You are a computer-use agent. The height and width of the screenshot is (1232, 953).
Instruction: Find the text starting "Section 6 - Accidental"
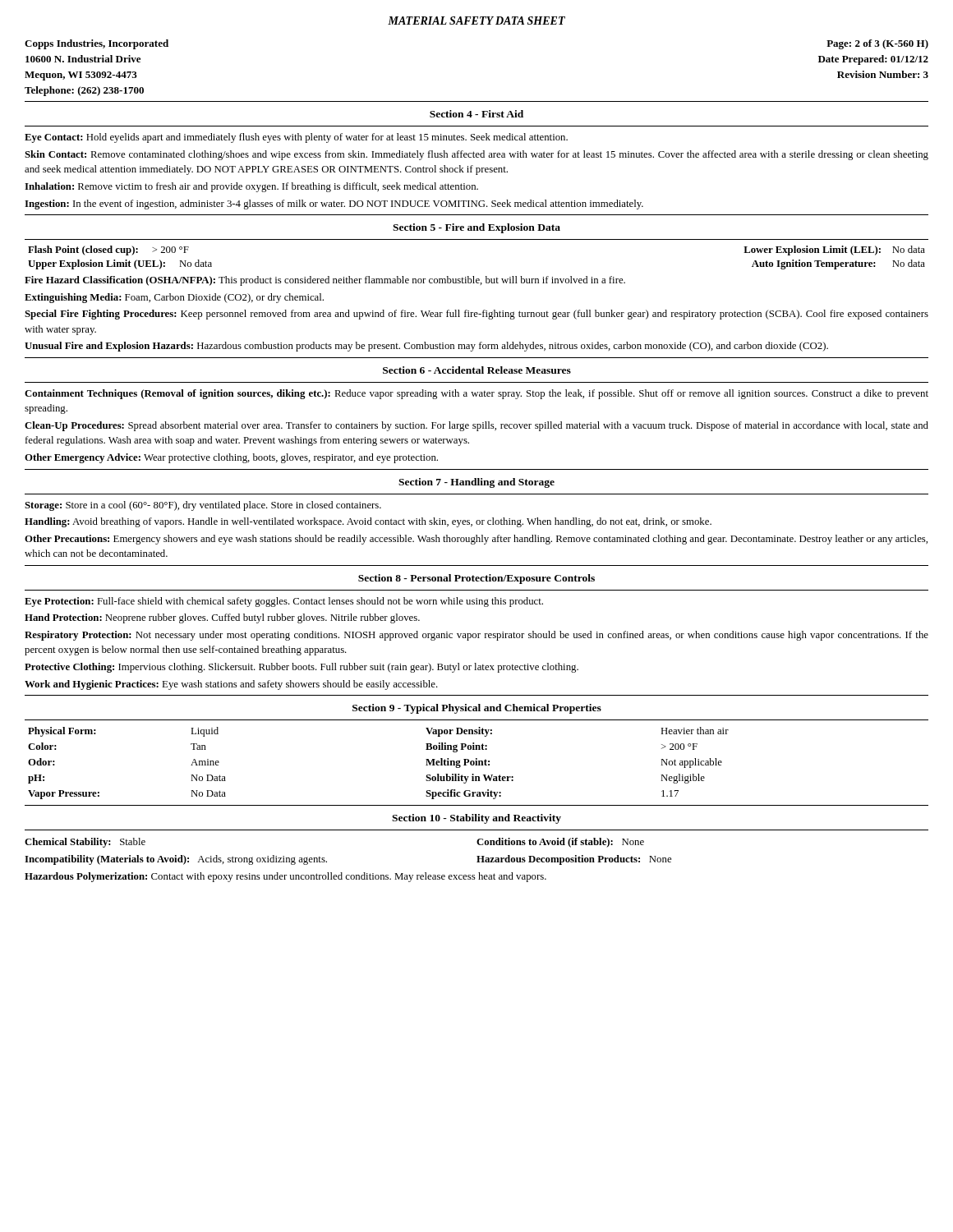[x=476, y=370]
